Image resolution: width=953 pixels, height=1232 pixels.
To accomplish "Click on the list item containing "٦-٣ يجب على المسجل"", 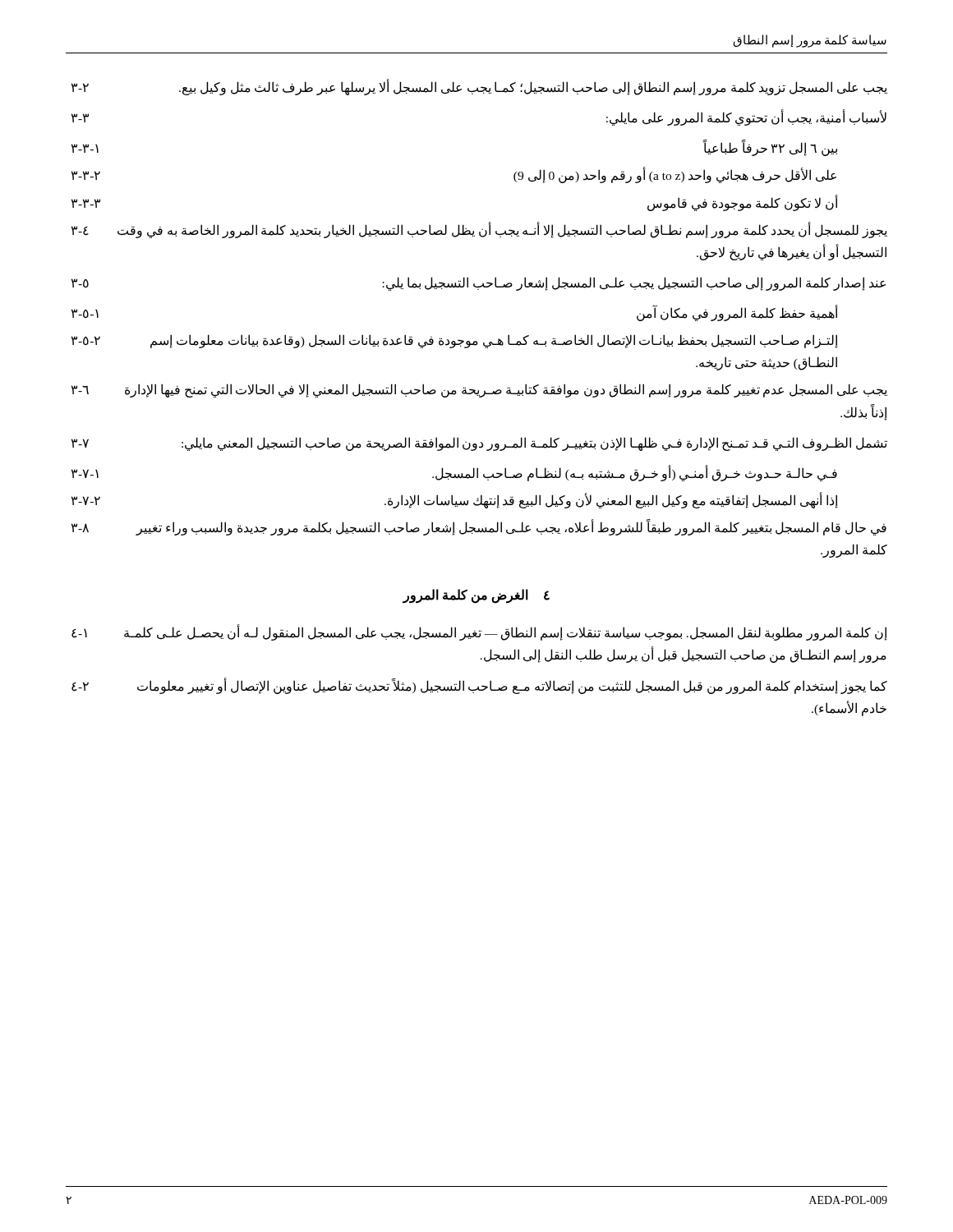I will coord(476,401).
